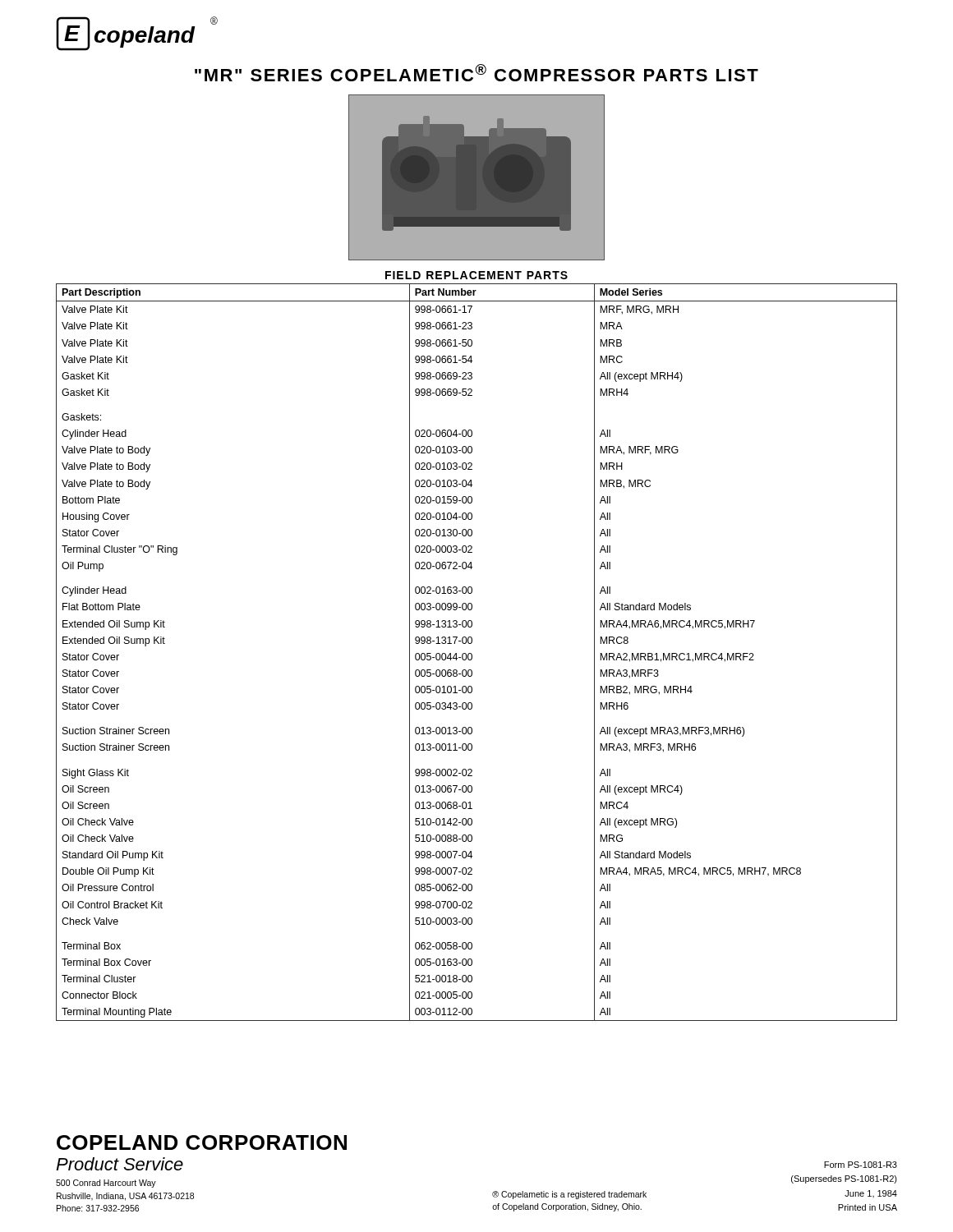
Task: Click on the text starting "COPELAND CORPORATION Product Service 500 Conrad Harcourt Way"
Action: [202, 1142]
